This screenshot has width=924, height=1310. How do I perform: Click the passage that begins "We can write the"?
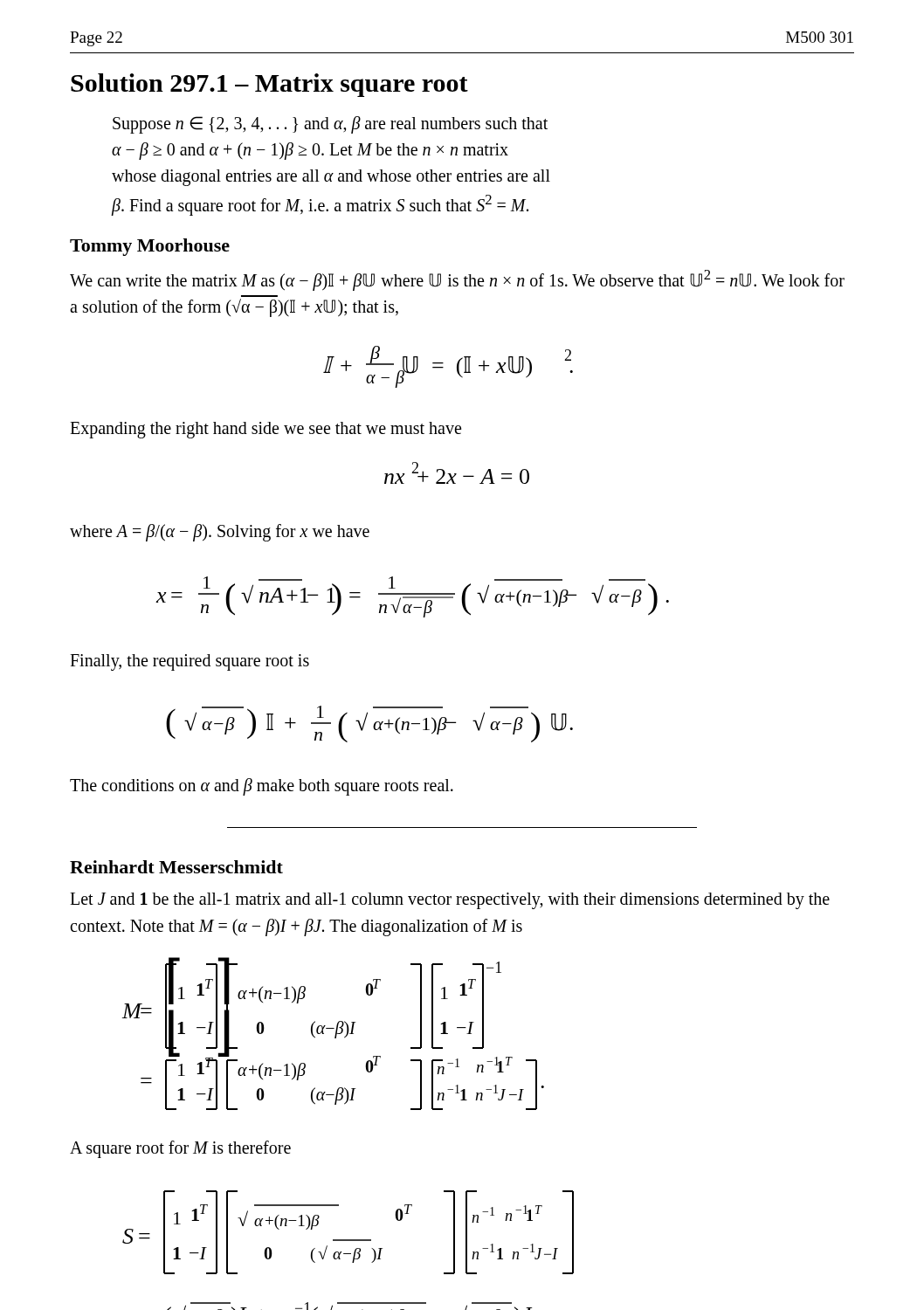coord(462,292)
